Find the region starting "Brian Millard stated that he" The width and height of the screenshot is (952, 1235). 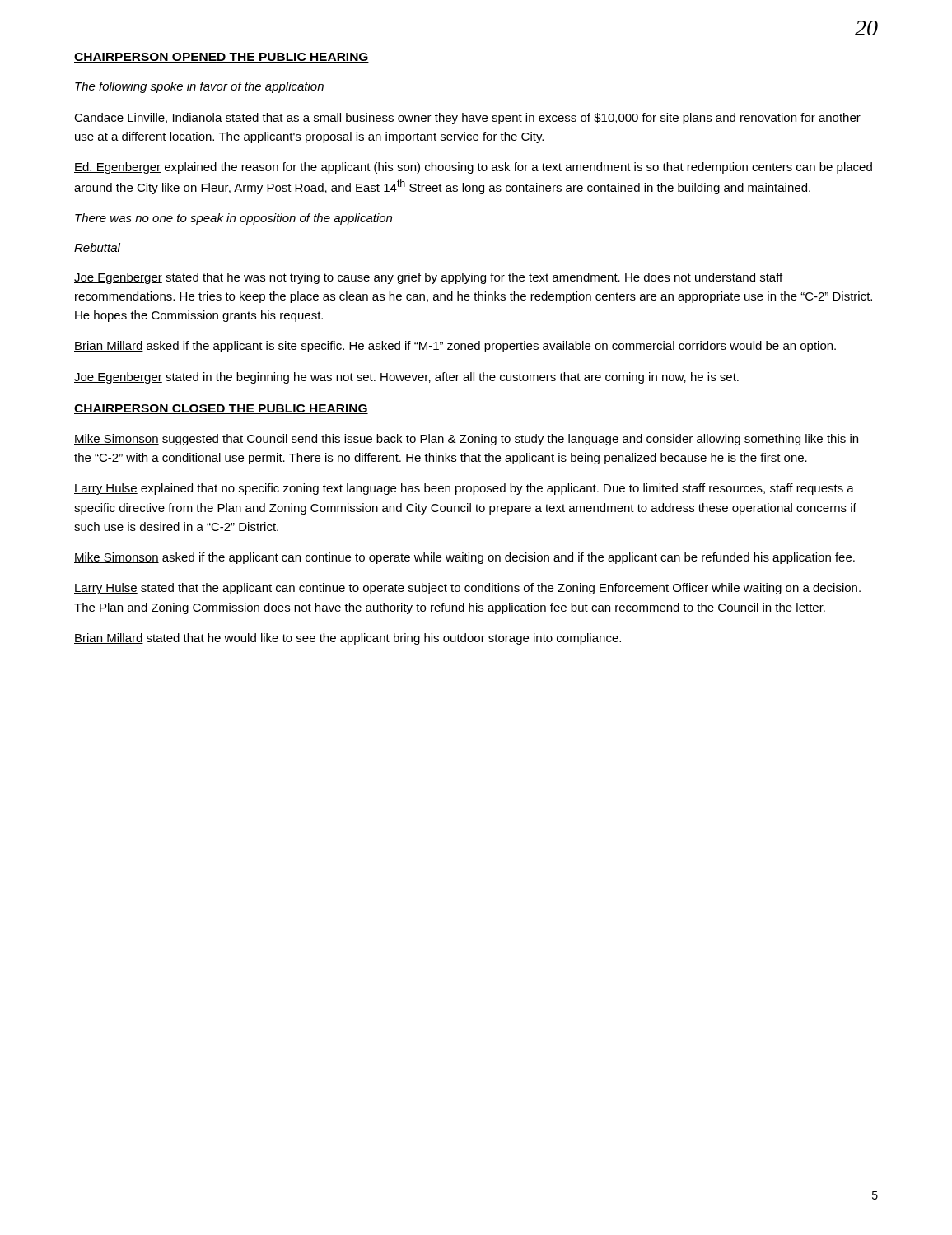(x=348, y=637)
